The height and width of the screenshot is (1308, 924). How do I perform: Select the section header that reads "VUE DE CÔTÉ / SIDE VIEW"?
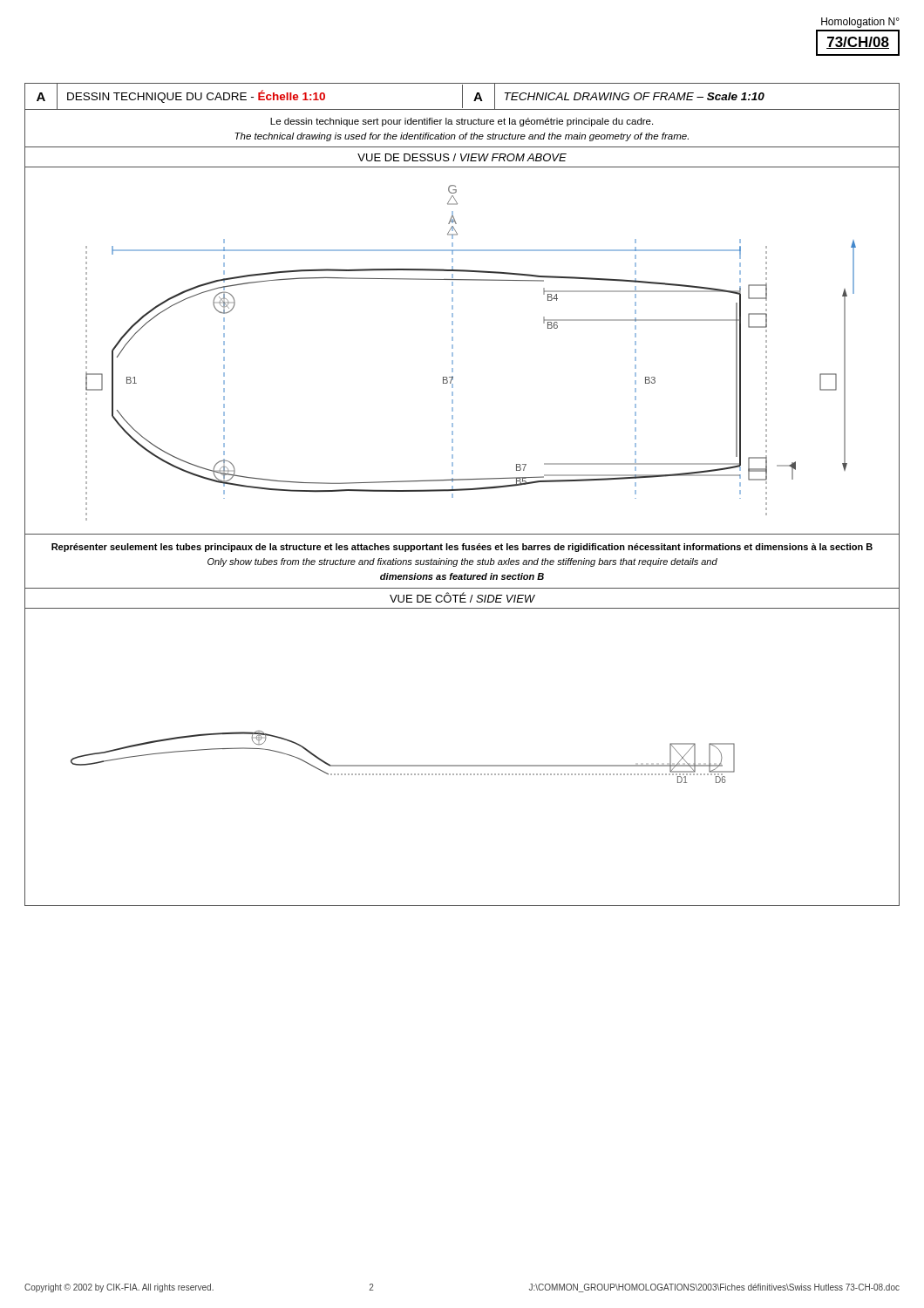coord(462,598)
